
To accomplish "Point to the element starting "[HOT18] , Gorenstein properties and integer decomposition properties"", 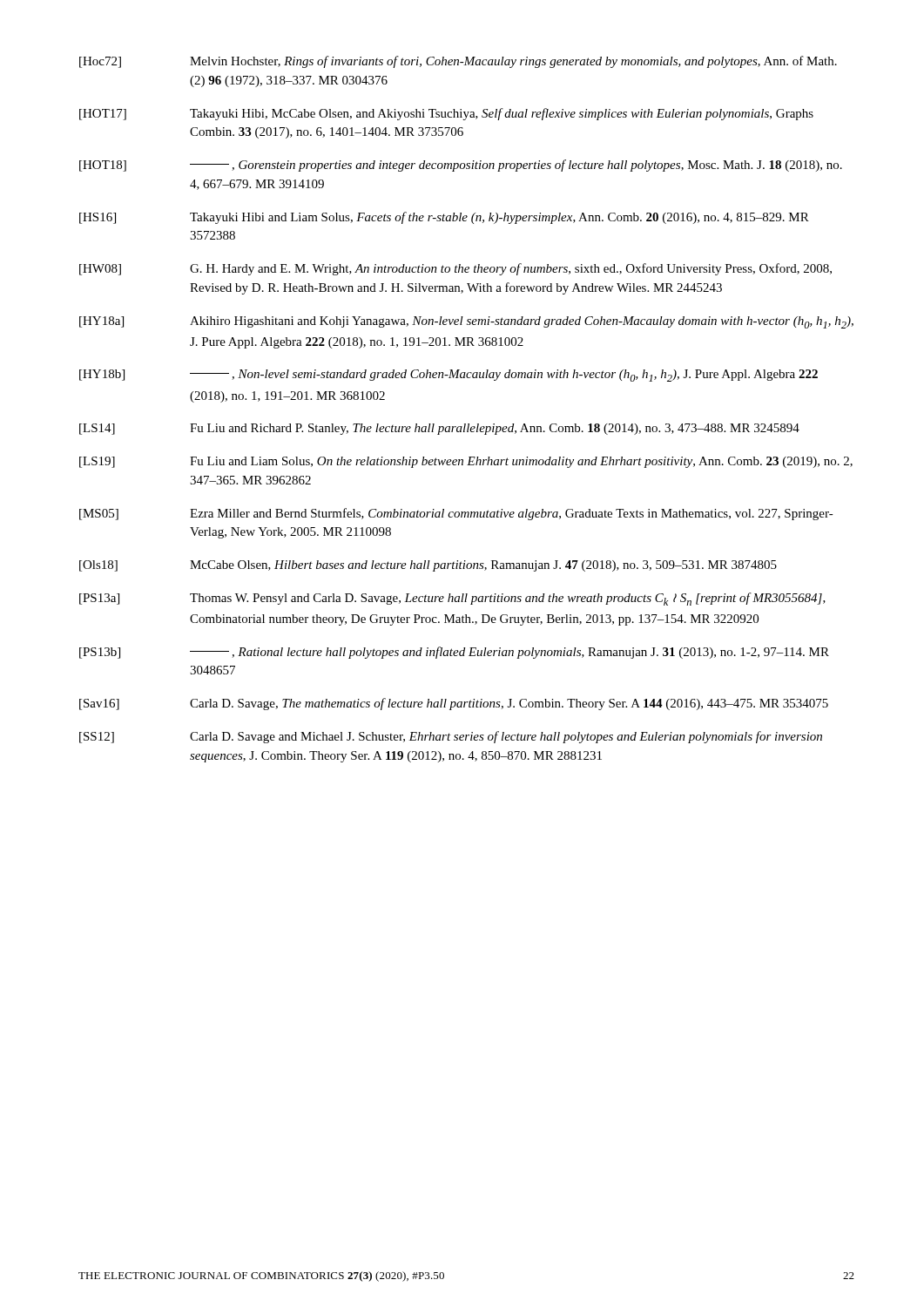I will (466, 175).
